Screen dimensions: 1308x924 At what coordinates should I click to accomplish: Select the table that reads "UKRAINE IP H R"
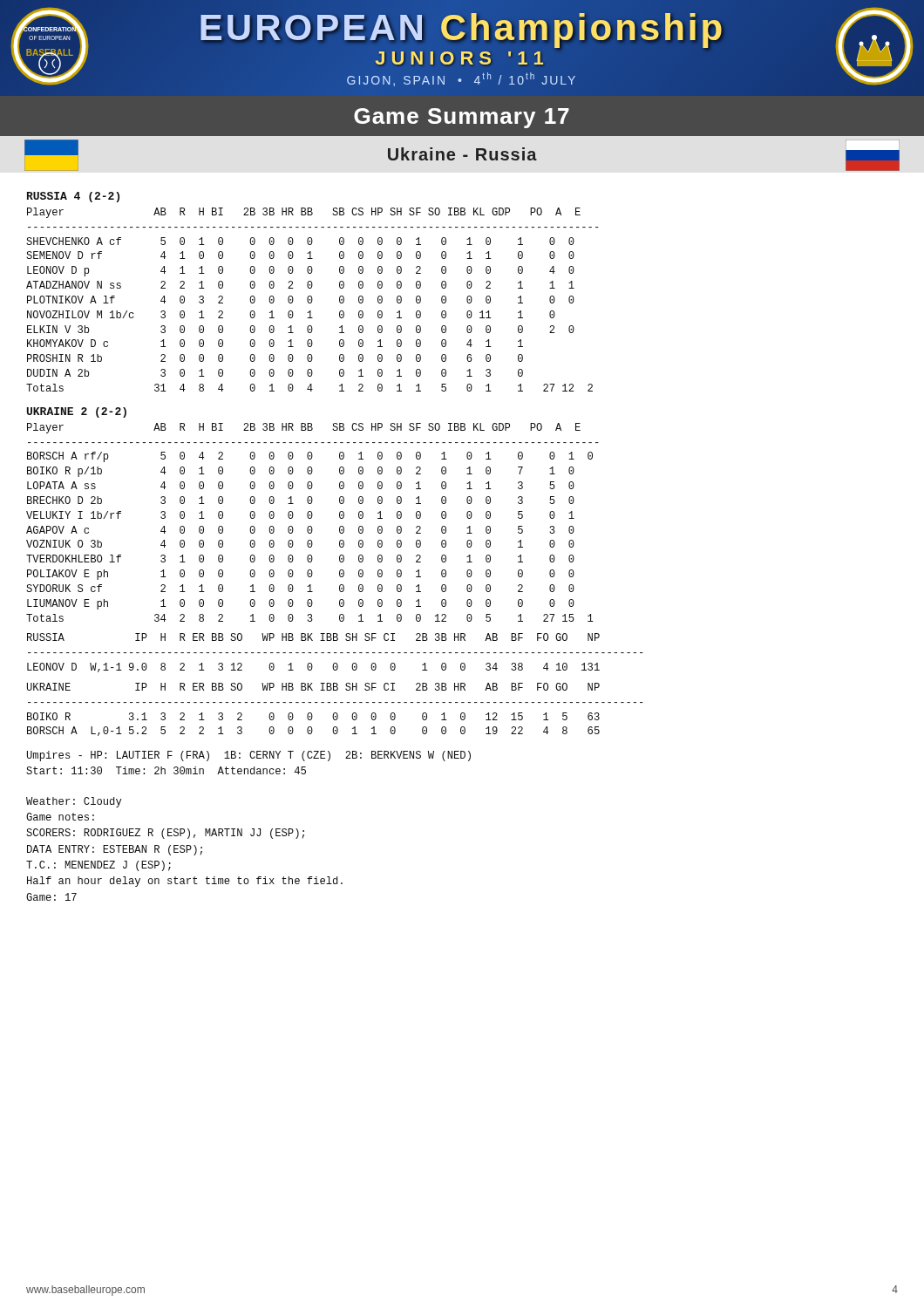tap(462, 710)
